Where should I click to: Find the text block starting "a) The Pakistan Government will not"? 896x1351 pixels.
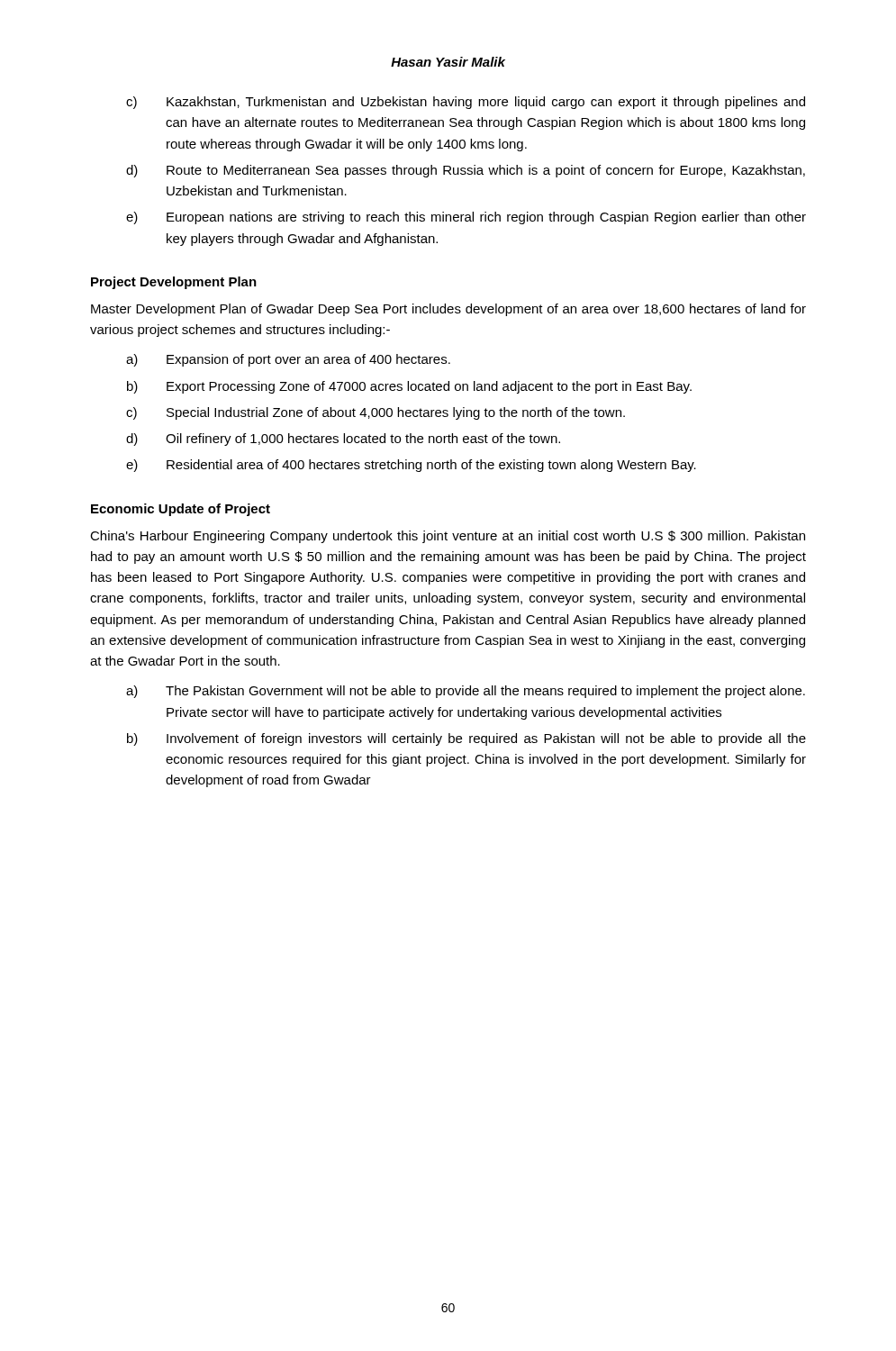coord(466,701)
